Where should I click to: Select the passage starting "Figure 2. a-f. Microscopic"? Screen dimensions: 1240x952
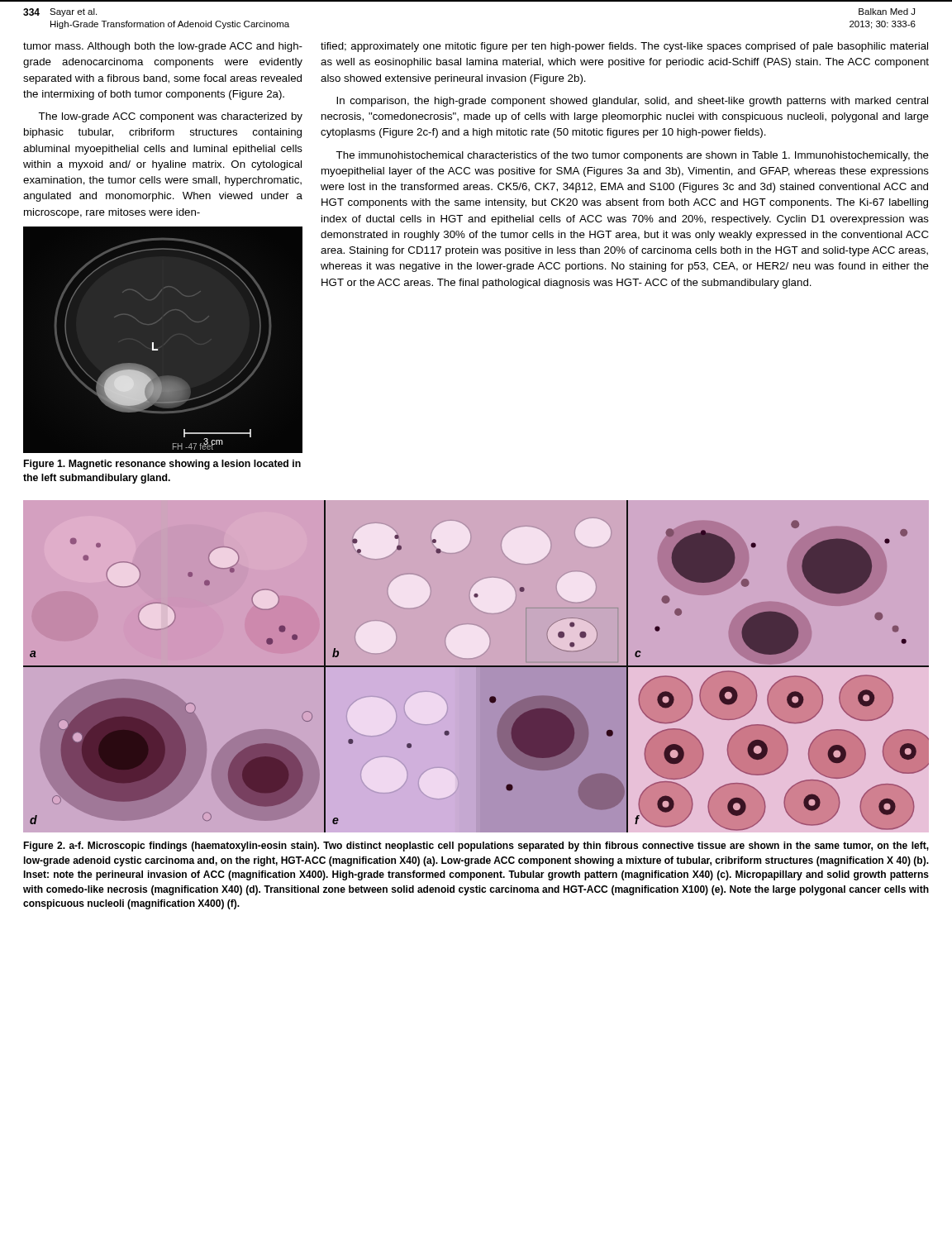pyautogui.click(x=476, y=875)
